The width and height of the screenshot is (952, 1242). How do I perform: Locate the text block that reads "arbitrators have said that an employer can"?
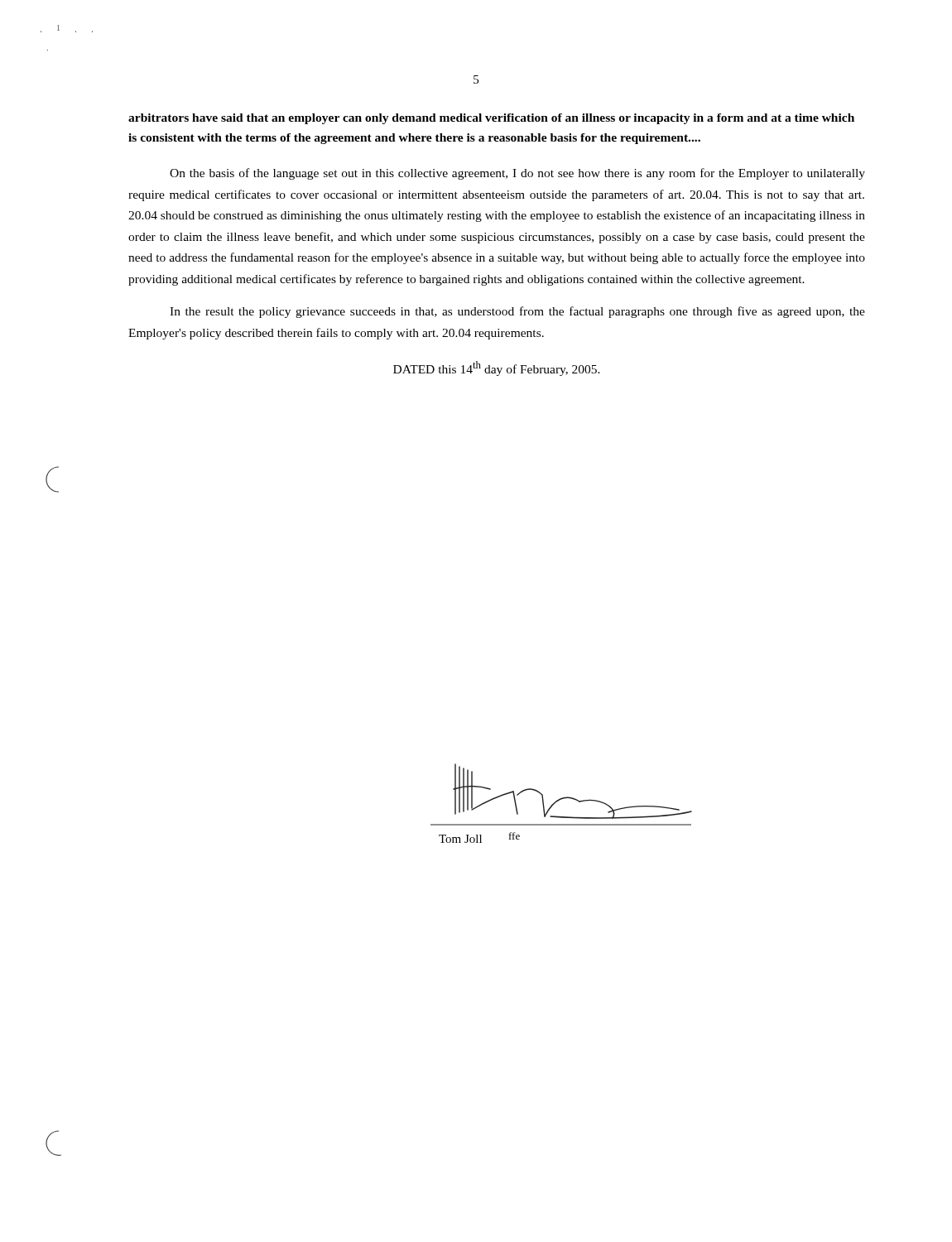pyautogui.click(x=491, y=127)
